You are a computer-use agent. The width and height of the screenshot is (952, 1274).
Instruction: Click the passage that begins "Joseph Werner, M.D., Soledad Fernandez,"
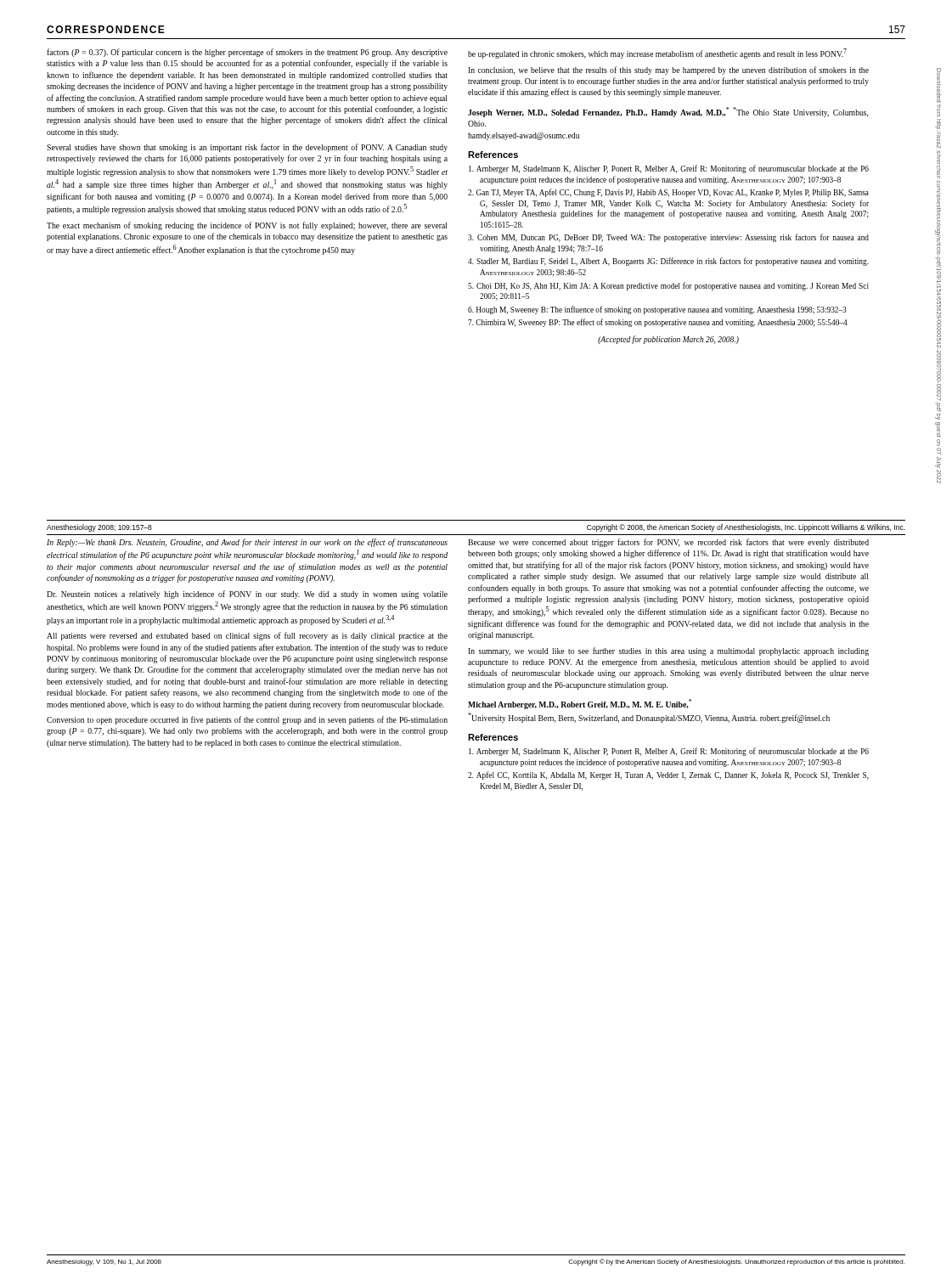[668, 123]
